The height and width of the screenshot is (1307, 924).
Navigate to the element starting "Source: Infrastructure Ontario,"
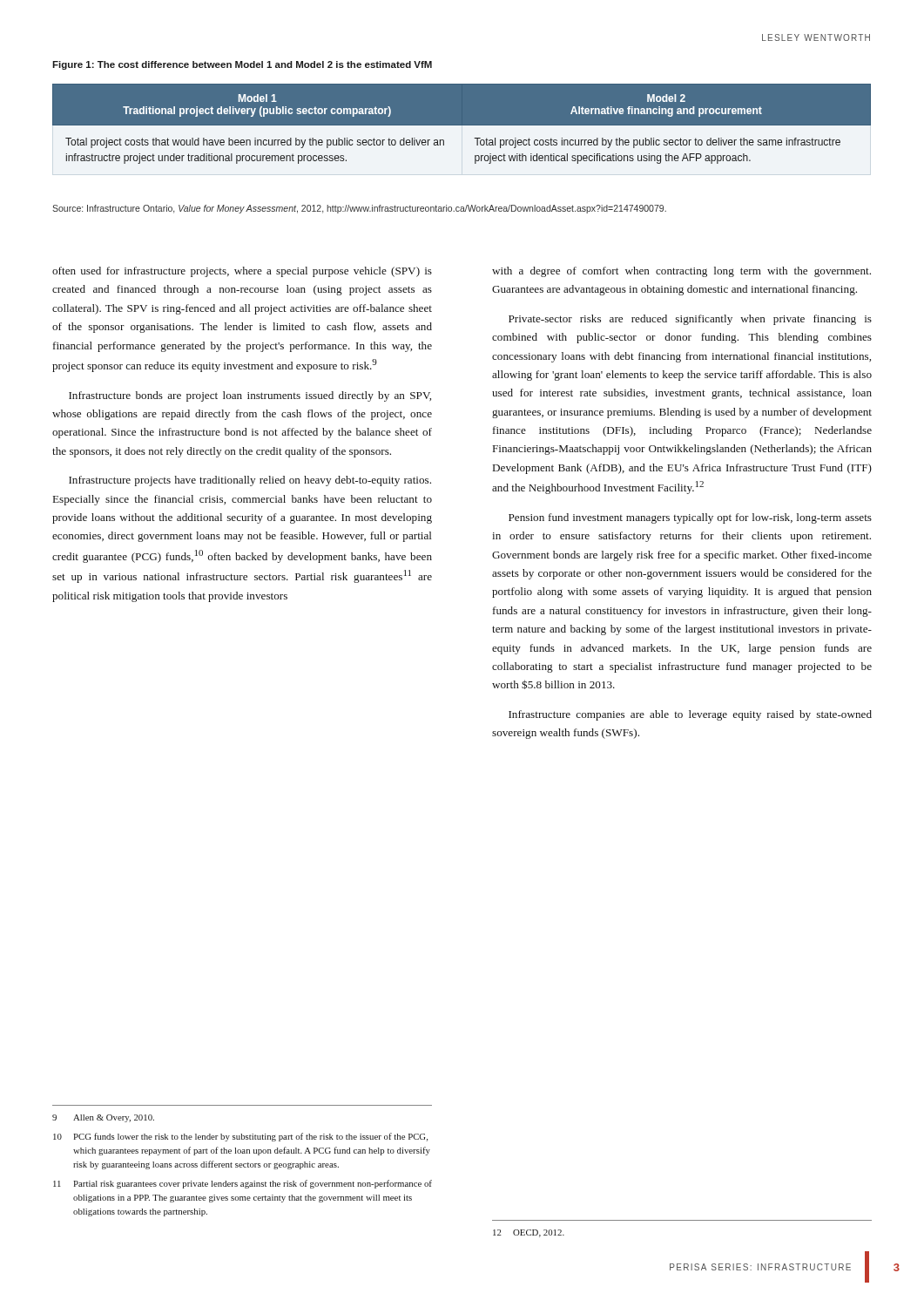[x=359, y=208]
